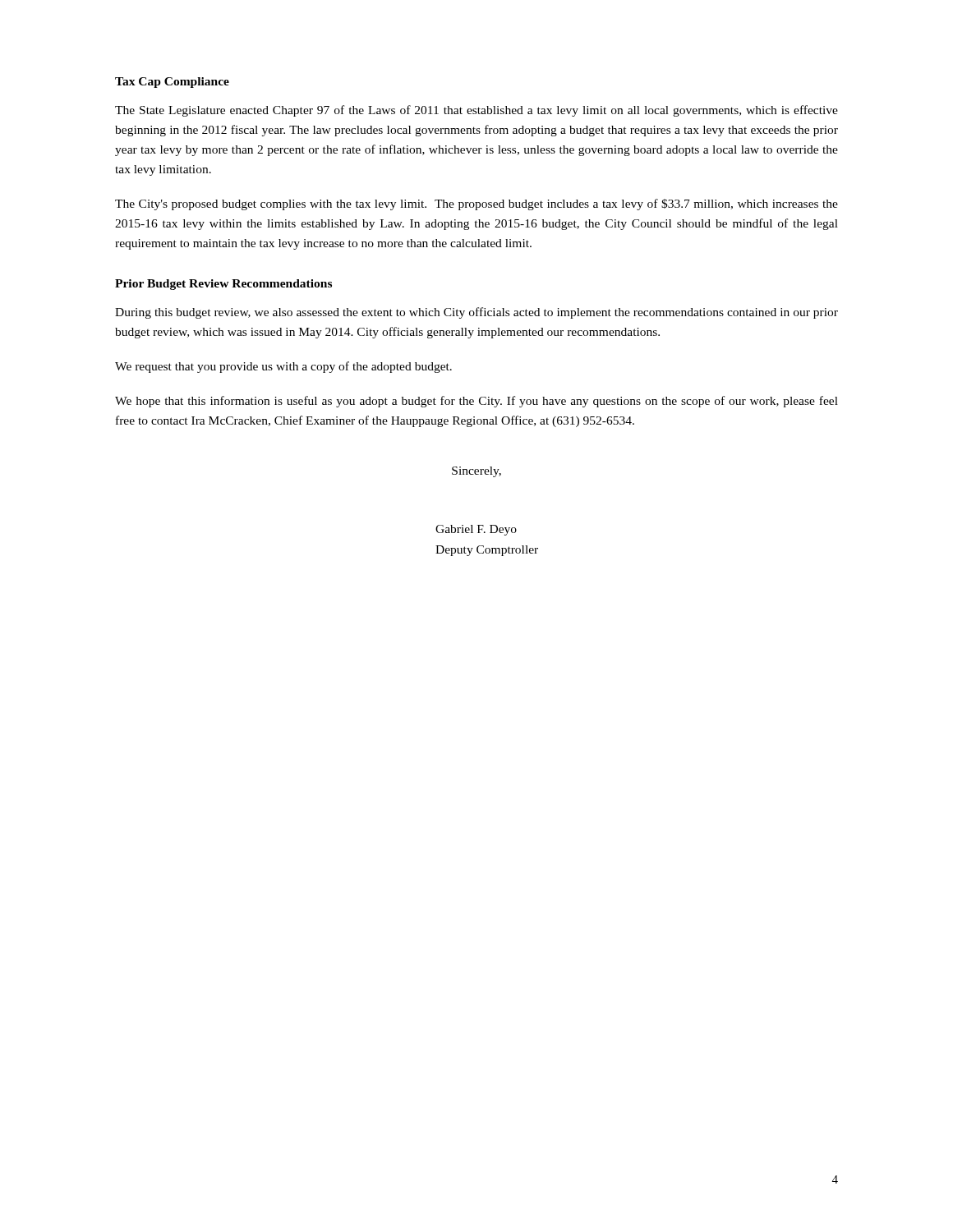Image resolution: width=953 pixels, height=1232 pixels.
Task: Find the region starting "We hope that this information"
Action: click(476, 410)
